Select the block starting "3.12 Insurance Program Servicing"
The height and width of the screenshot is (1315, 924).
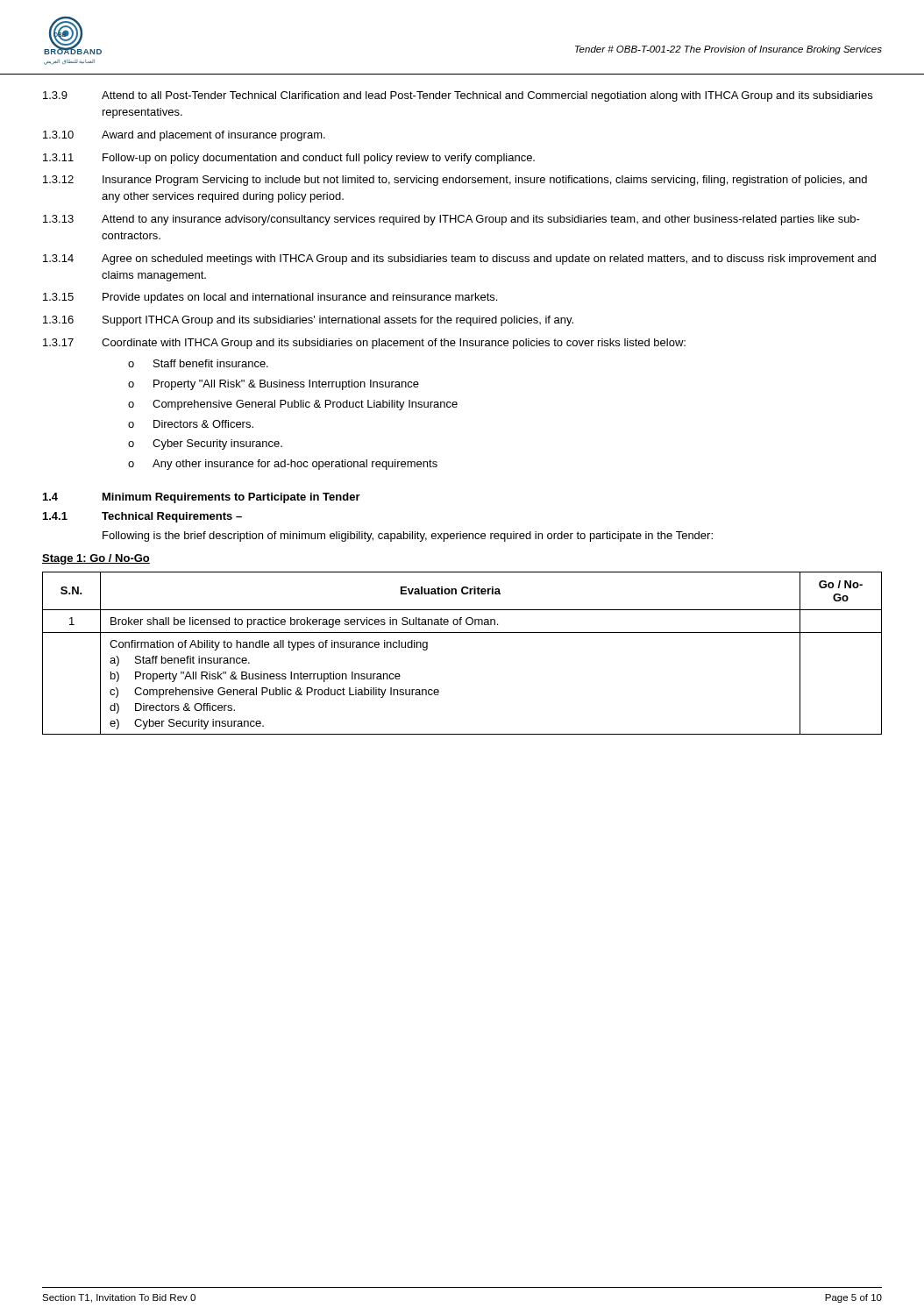[462, 189]
